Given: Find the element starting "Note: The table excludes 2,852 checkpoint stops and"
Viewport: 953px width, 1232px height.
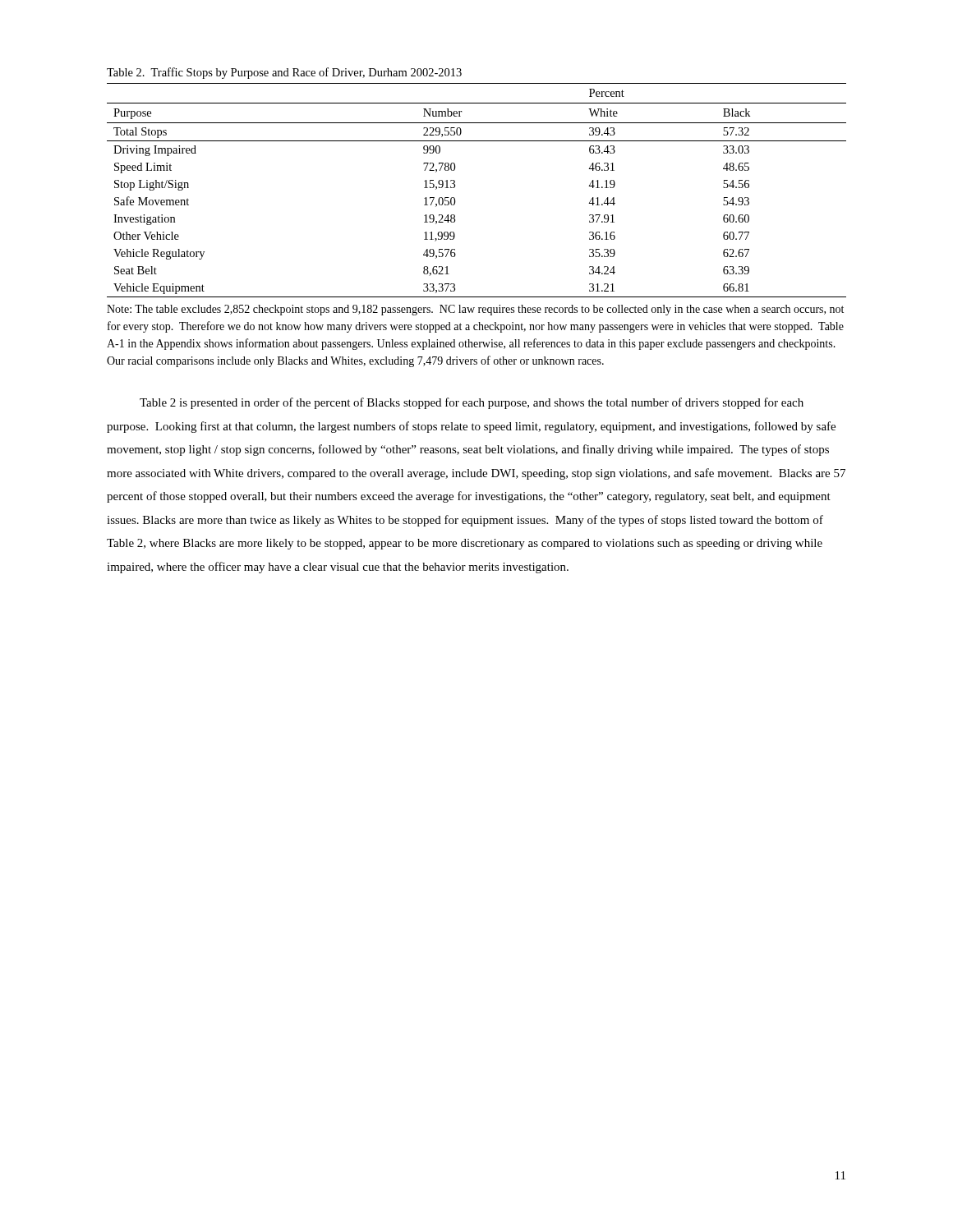Looking at the screenshot, I should [x=475, y=335].
